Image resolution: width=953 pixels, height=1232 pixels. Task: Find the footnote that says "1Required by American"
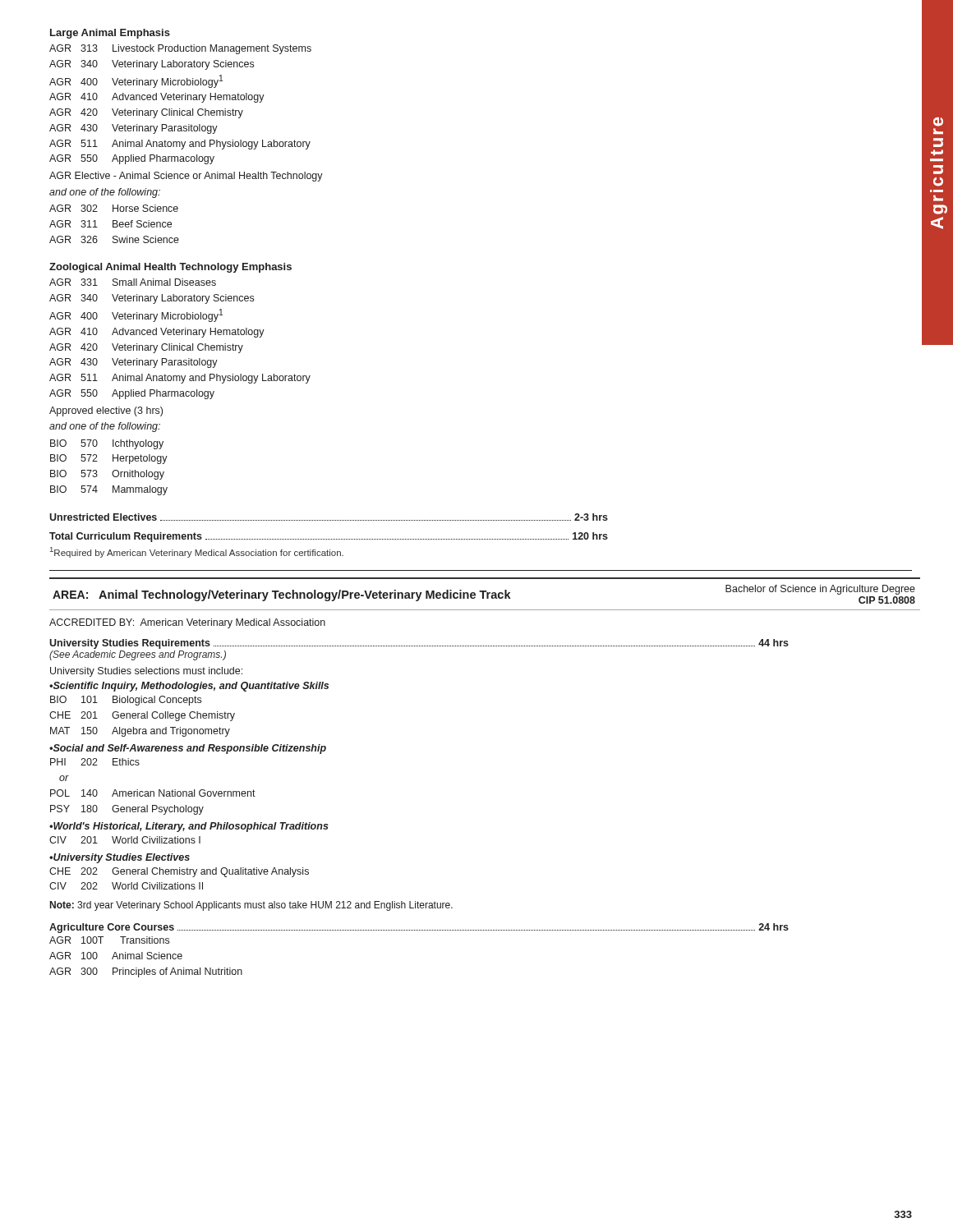click(x=197, y=551)
